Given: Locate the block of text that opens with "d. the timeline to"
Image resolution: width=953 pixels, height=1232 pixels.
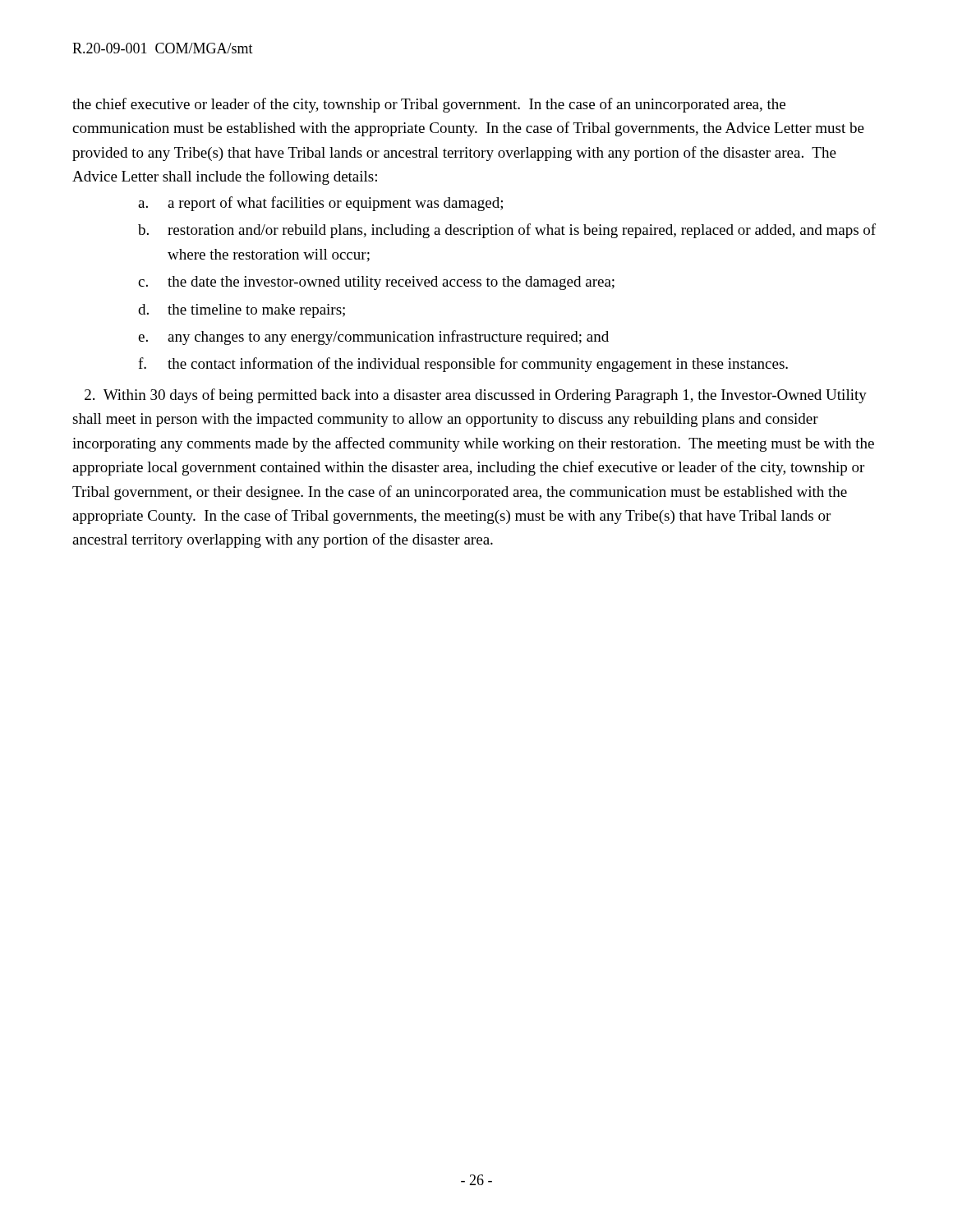Looking at the screenshot, I should pos(242,311).
